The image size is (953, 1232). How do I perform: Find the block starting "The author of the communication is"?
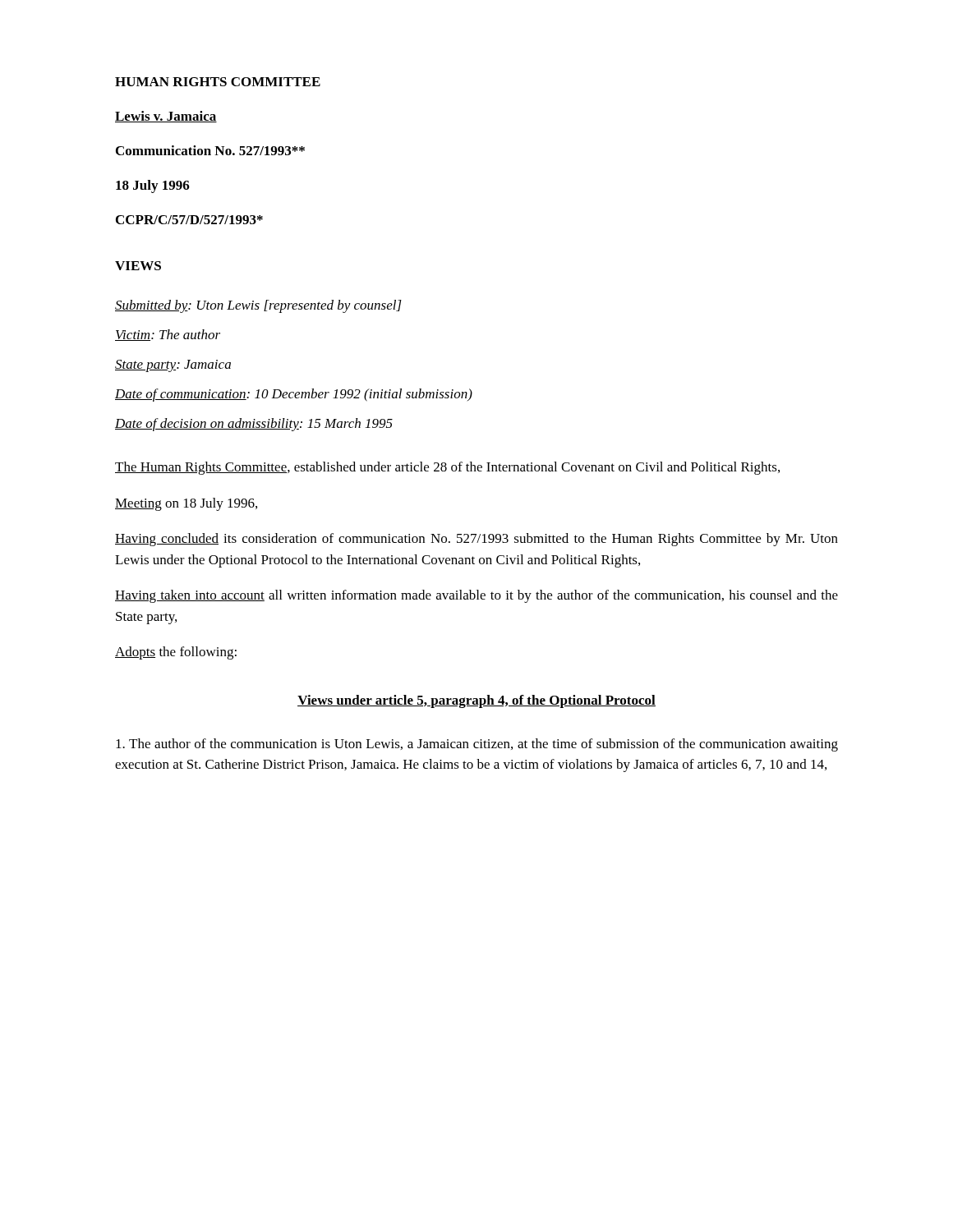coord(476,754)
